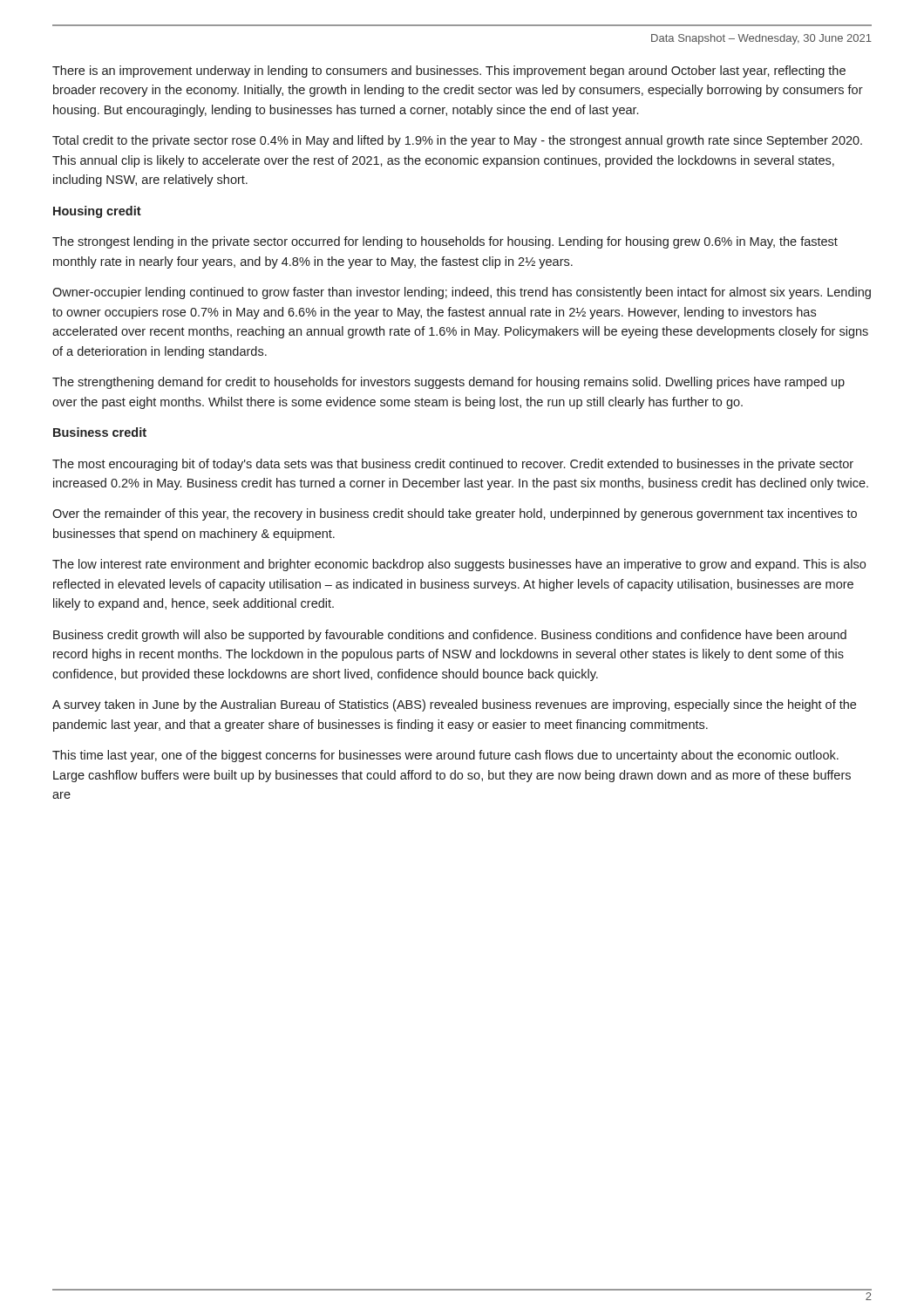The image size is (924, 1308).
Task: Click on the section header that says "Housing credit"
Action: pyautogui.click(x=97, y=212)
